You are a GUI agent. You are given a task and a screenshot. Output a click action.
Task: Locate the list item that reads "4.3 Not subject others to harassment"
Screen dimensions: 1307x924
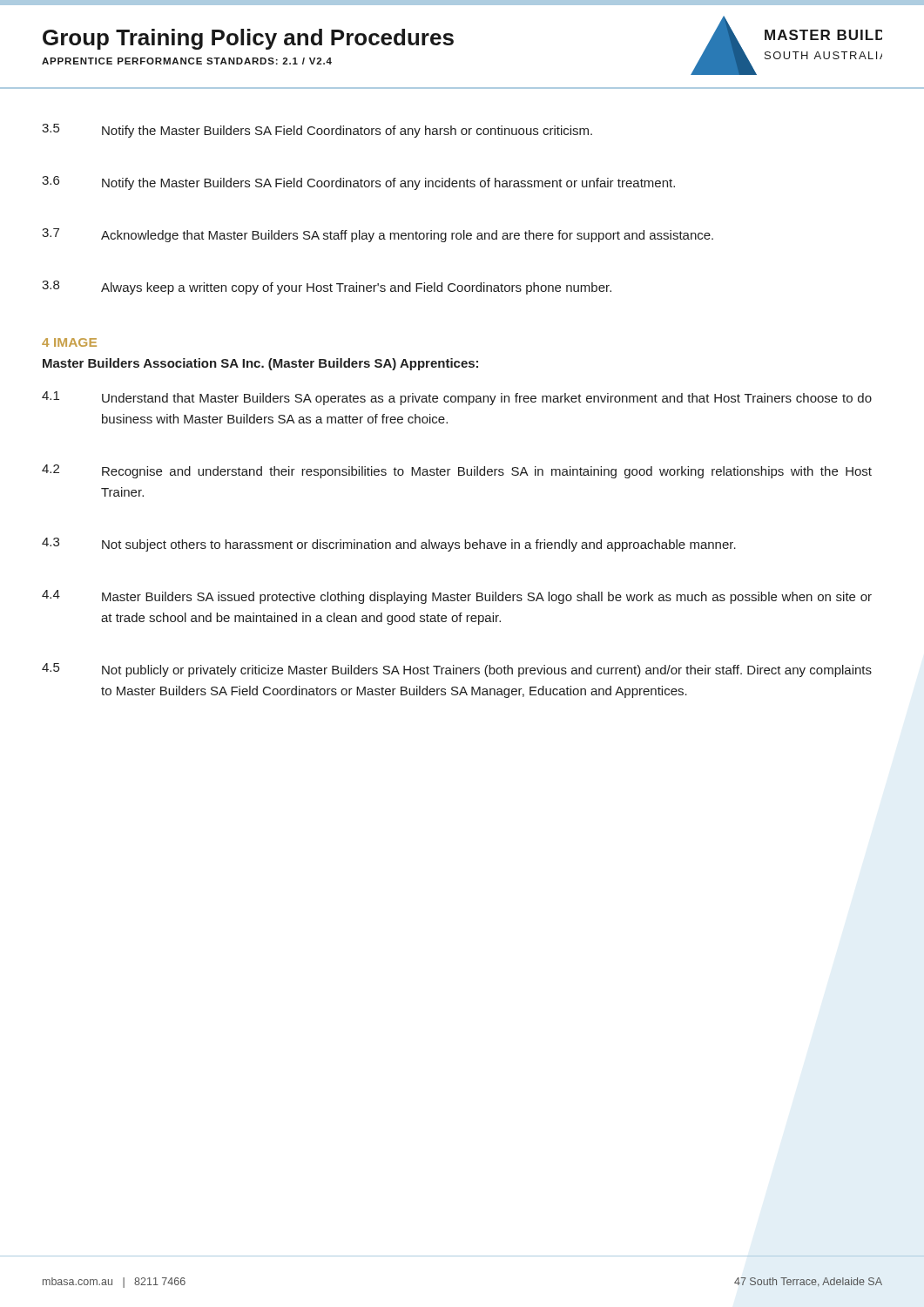(x=389, y=545)
